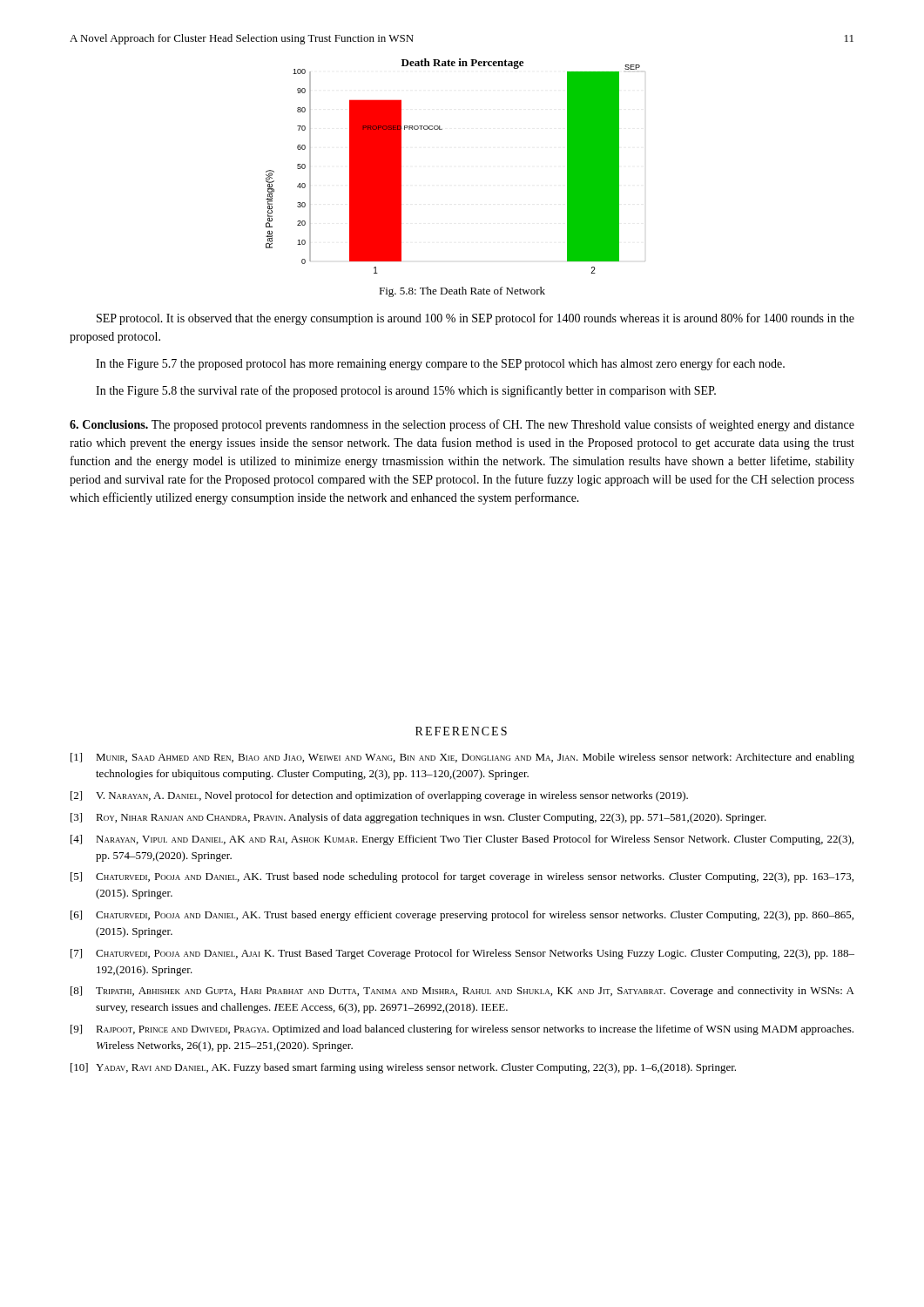Find the text block starting "Conclusions. The proposed protocol prevents"

pyautogui.click(x=462, y=461)
